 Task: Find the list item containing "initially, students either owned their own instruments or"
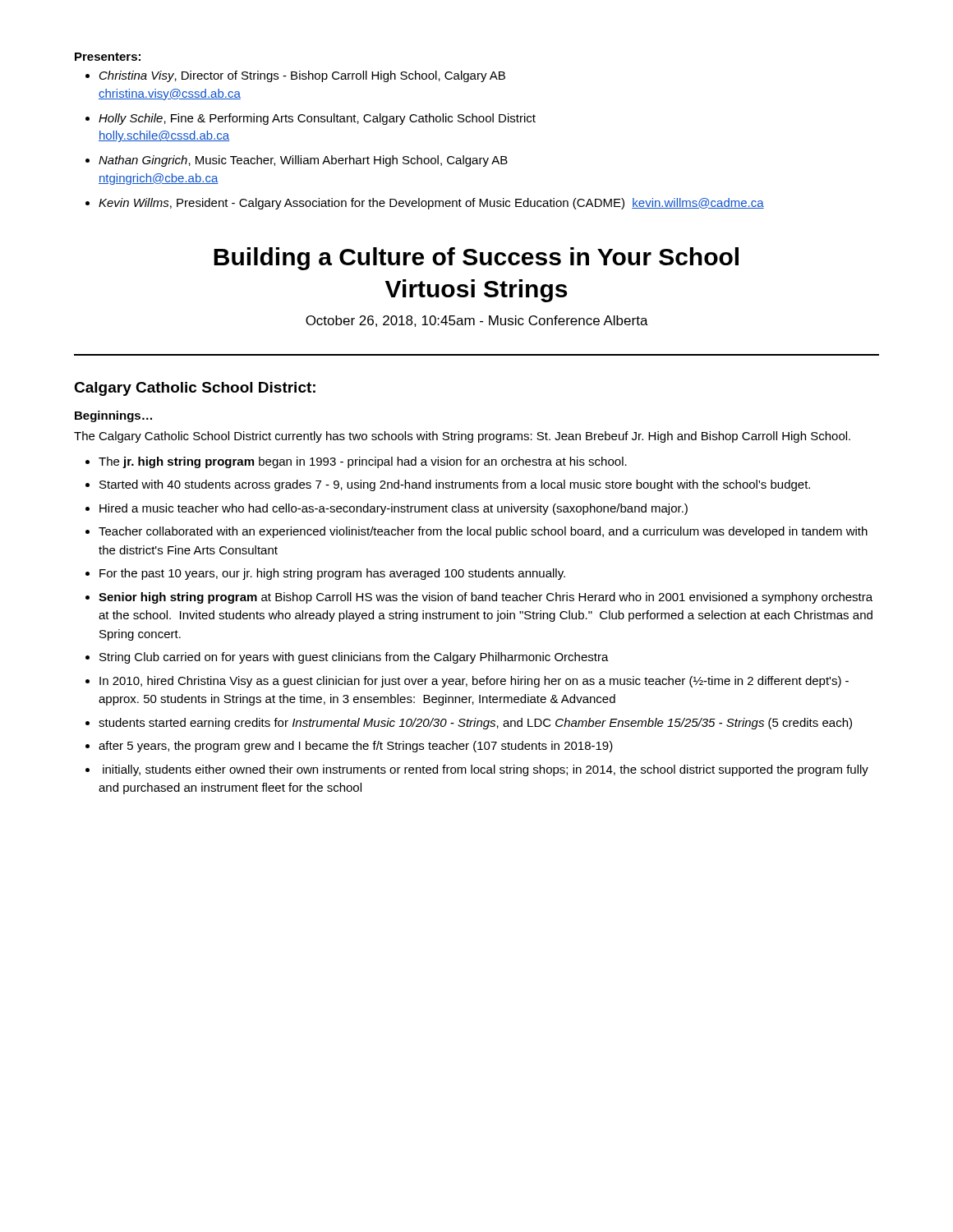476,779
